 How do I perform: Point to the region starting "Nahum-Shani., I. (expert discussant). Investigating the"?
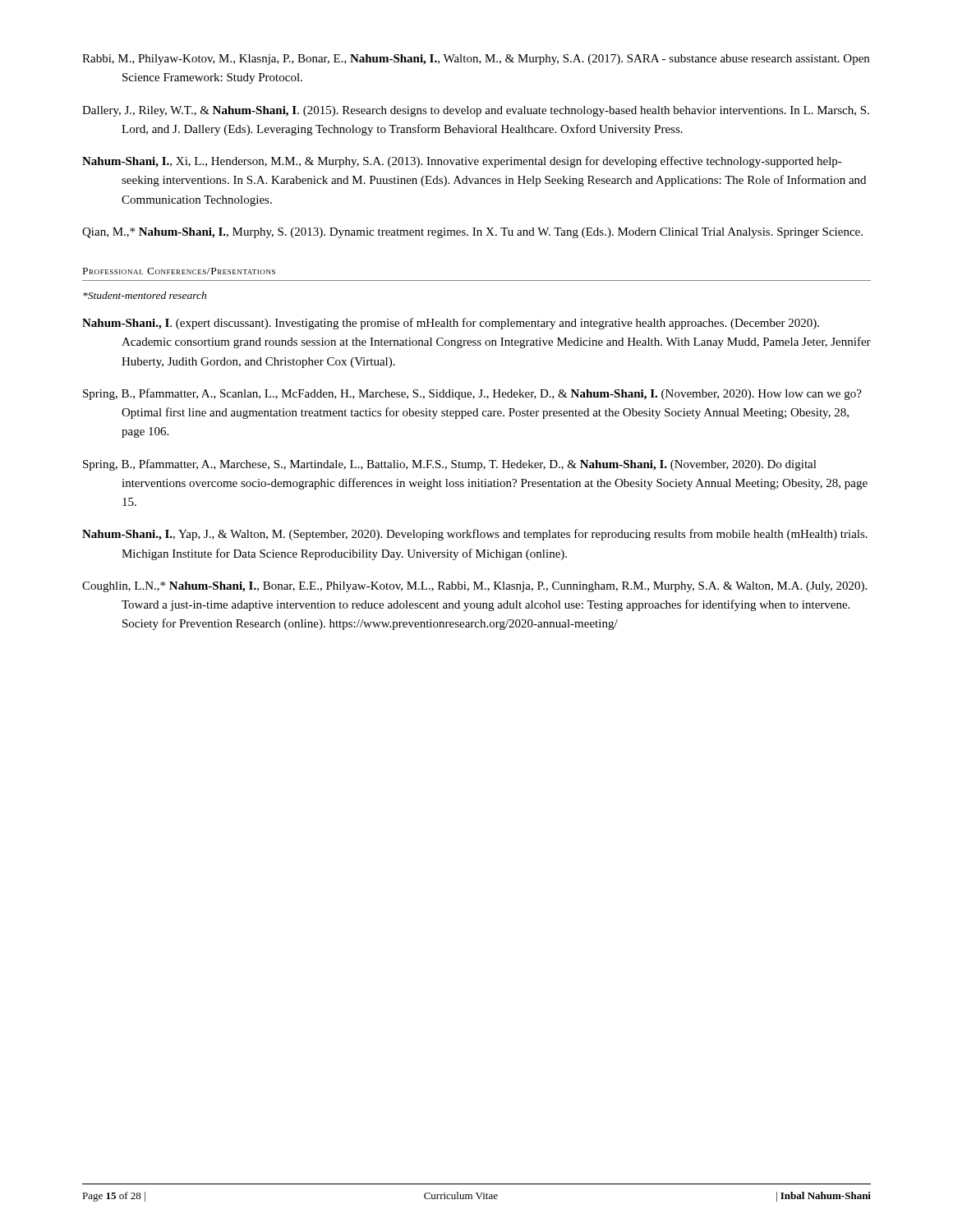click(476, 342)
